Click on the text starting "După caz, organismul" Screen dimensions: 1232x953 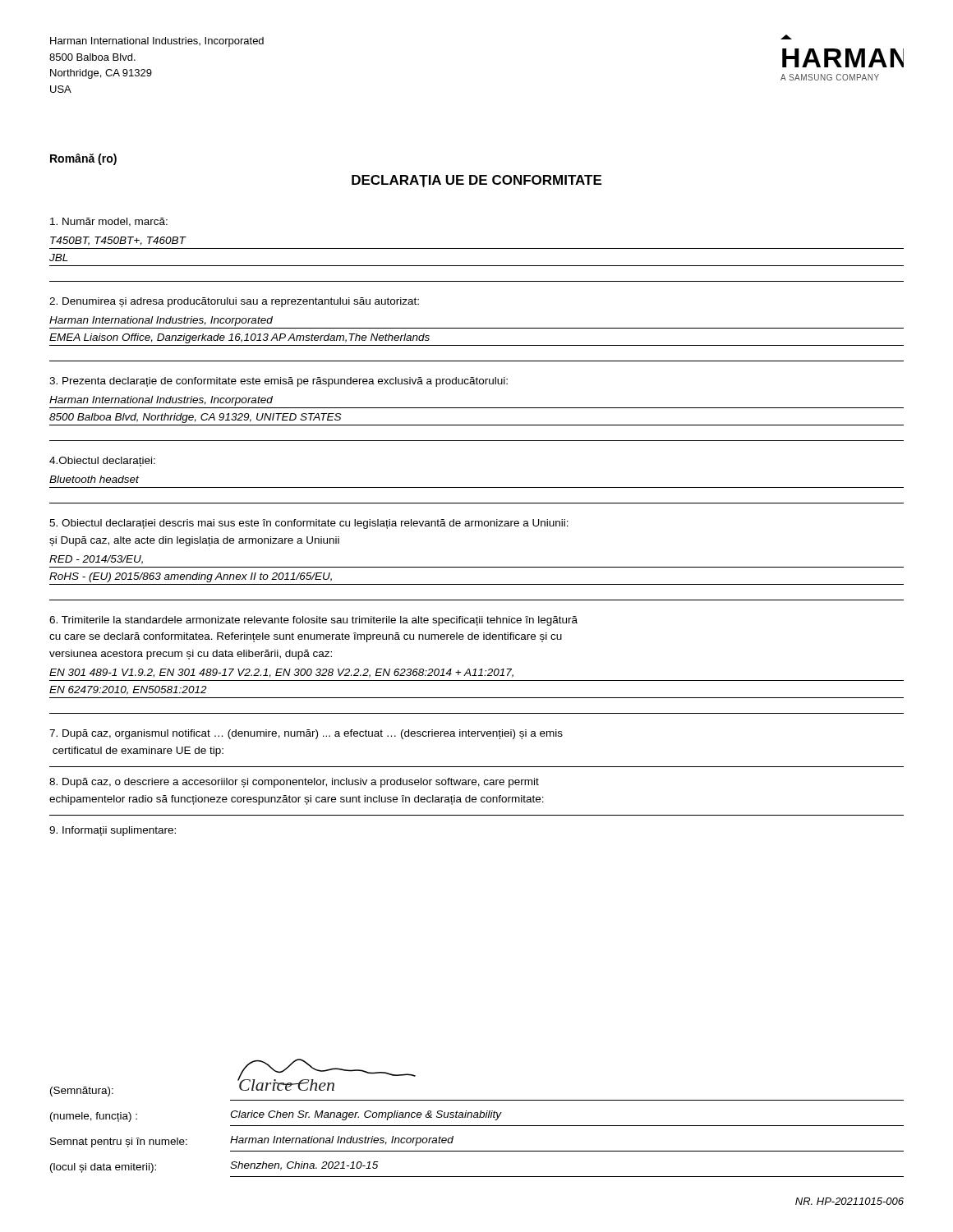pos(476,743)
